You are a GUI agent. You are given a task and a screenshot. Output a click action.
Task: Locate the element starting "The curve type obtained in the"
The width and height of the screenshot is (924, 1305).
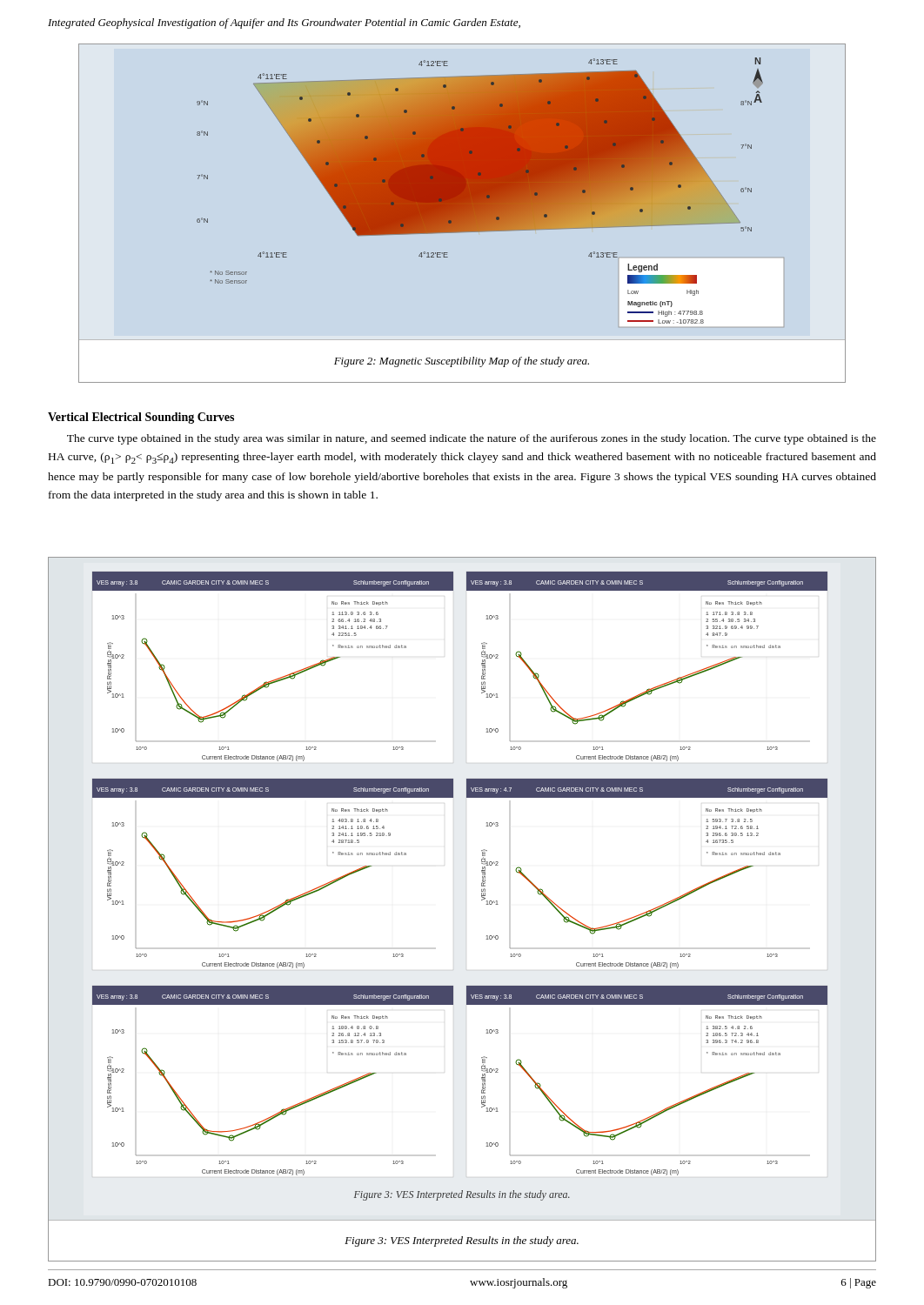(462, 466)
